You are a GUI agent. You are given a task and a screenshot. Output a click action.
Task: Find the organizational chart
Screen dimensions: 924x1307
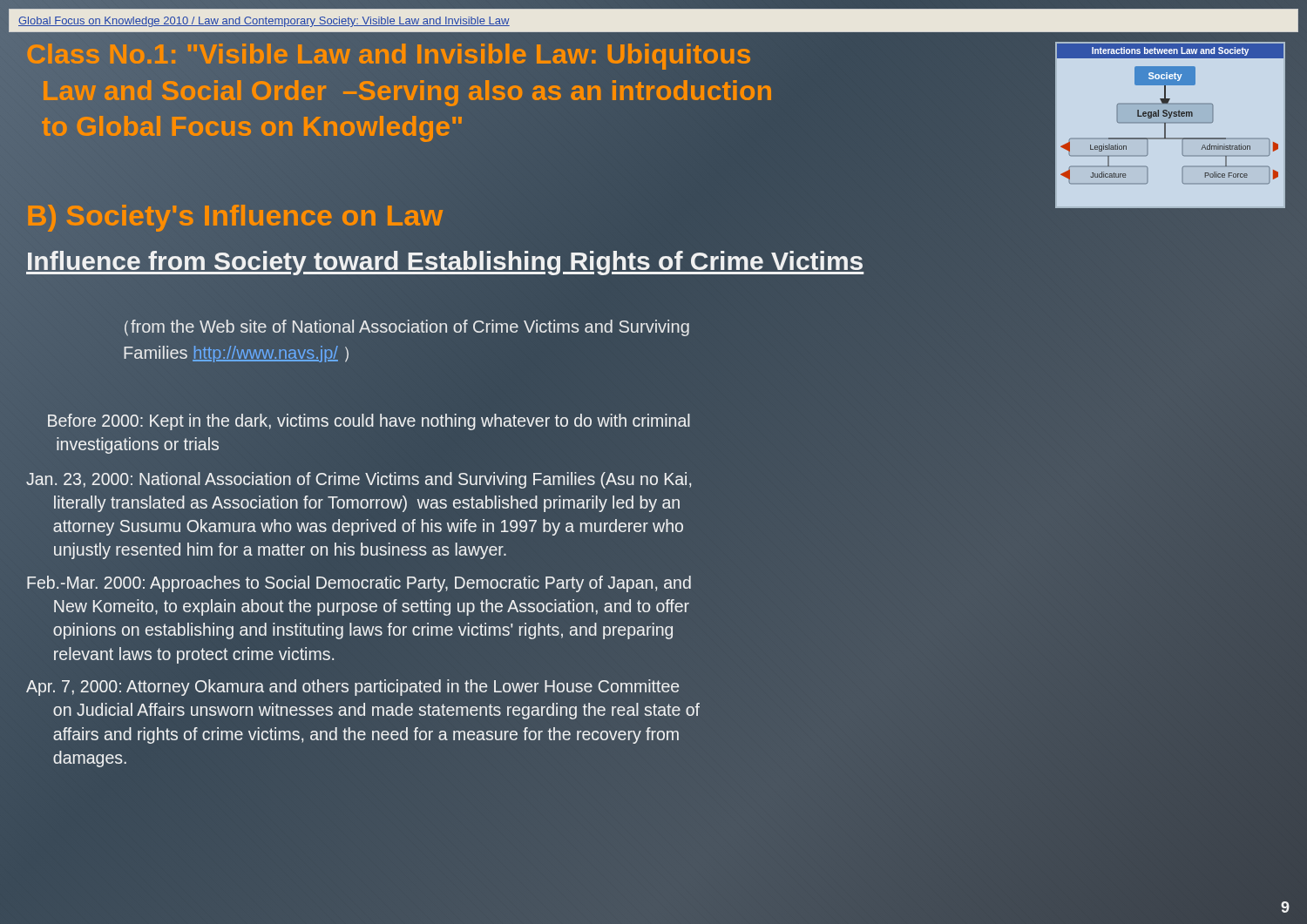point(1170,125)
